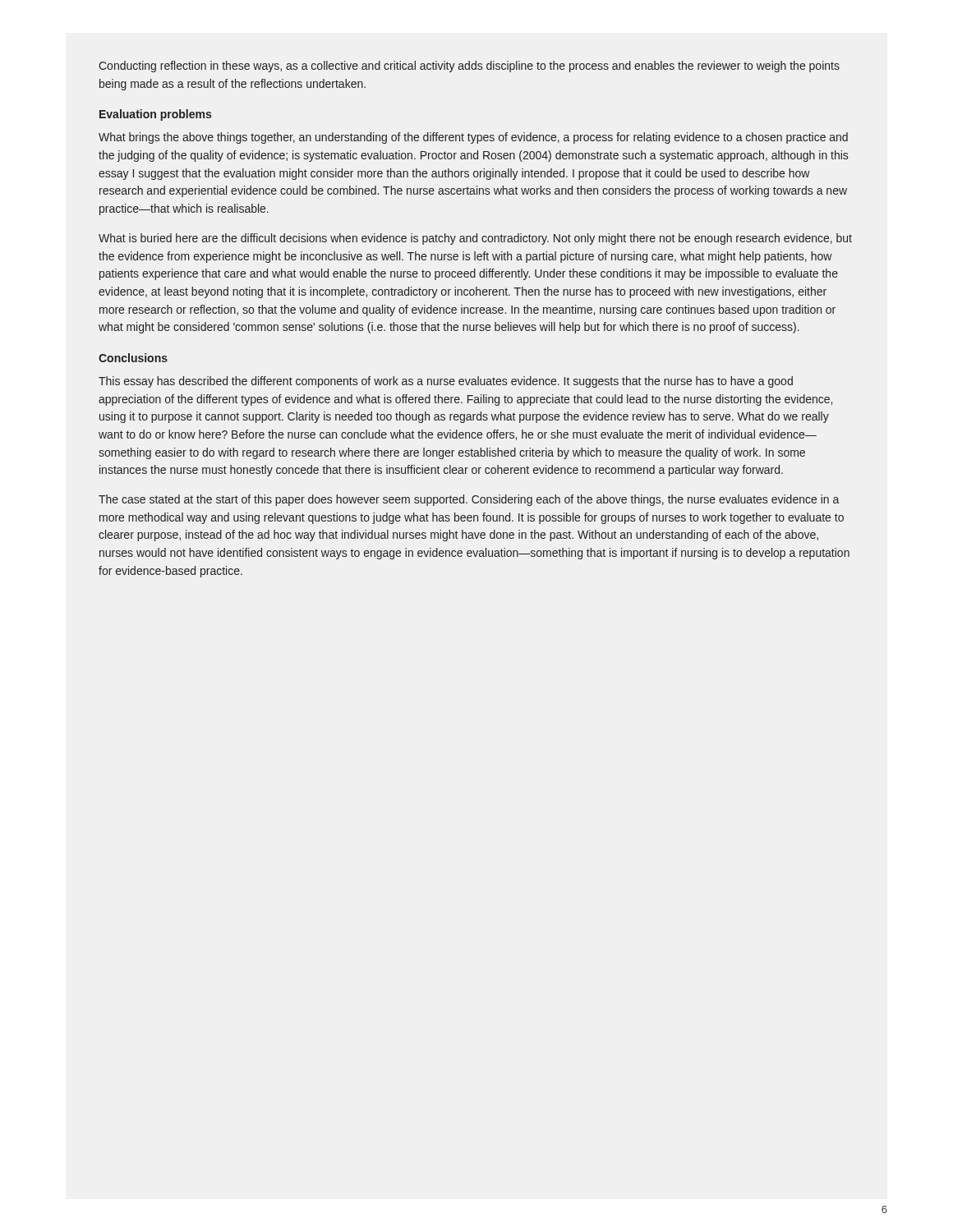Screen dimensions: 1232x953
Task: Navigate to the region starting "Evaluation problems"
Action: 155,114
